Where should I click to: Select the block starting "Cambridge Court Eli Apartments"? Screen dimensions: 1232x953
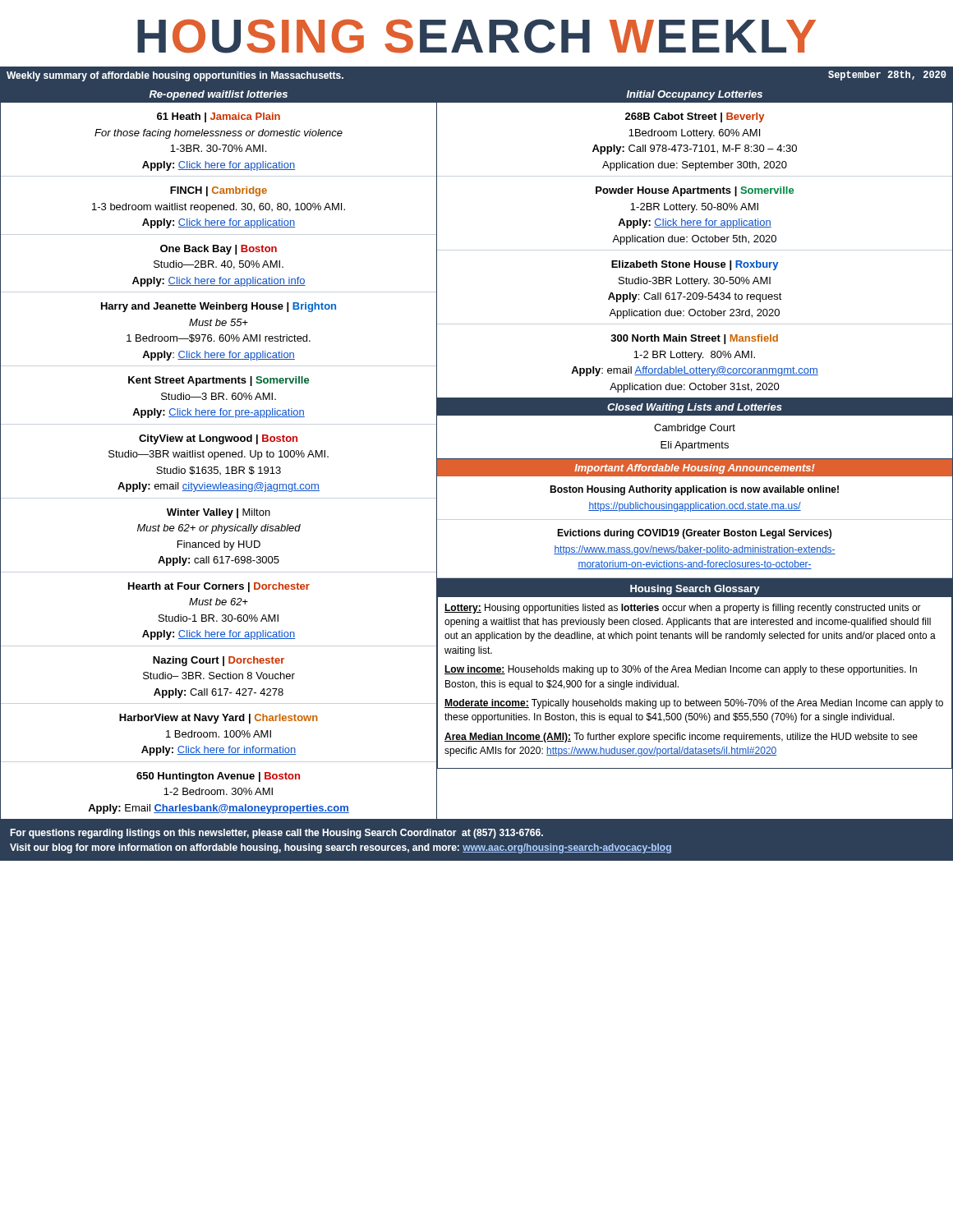point(695,436)
